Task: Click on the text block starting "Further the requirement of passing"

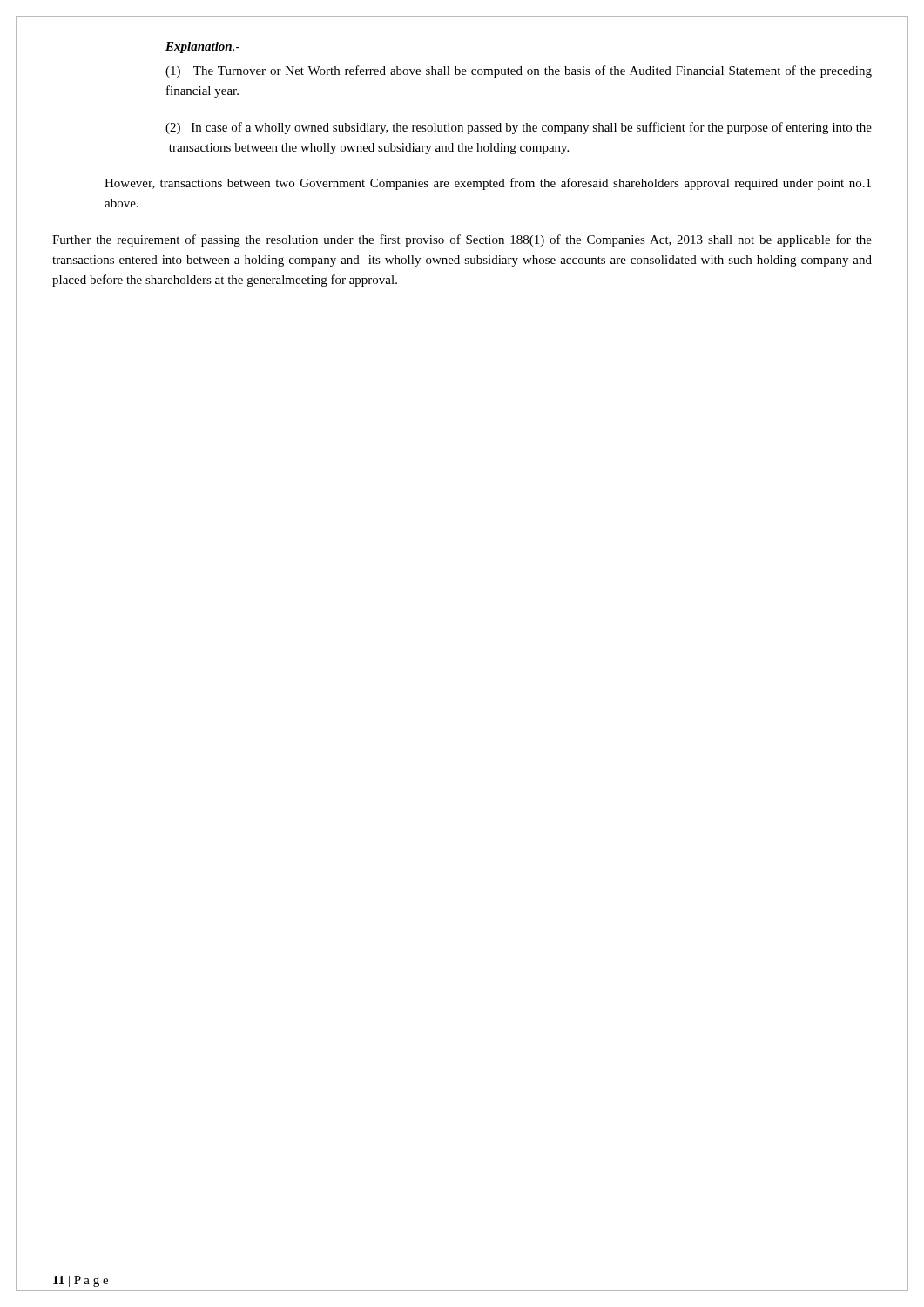Action: (x=462, y=259)
